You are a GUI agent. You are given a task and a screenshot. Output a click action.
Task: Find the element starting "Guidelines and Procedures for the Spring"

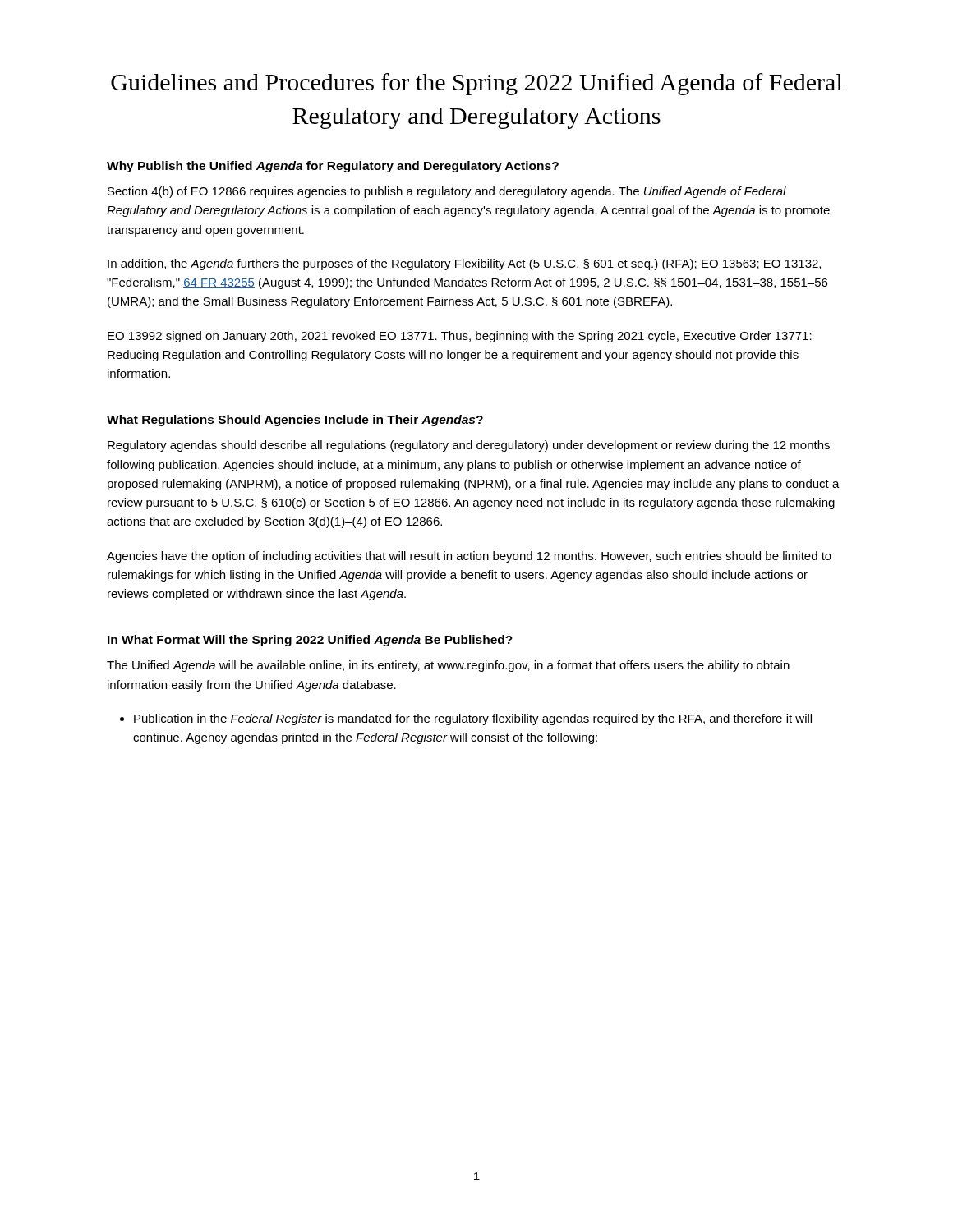tap(476, 99)
